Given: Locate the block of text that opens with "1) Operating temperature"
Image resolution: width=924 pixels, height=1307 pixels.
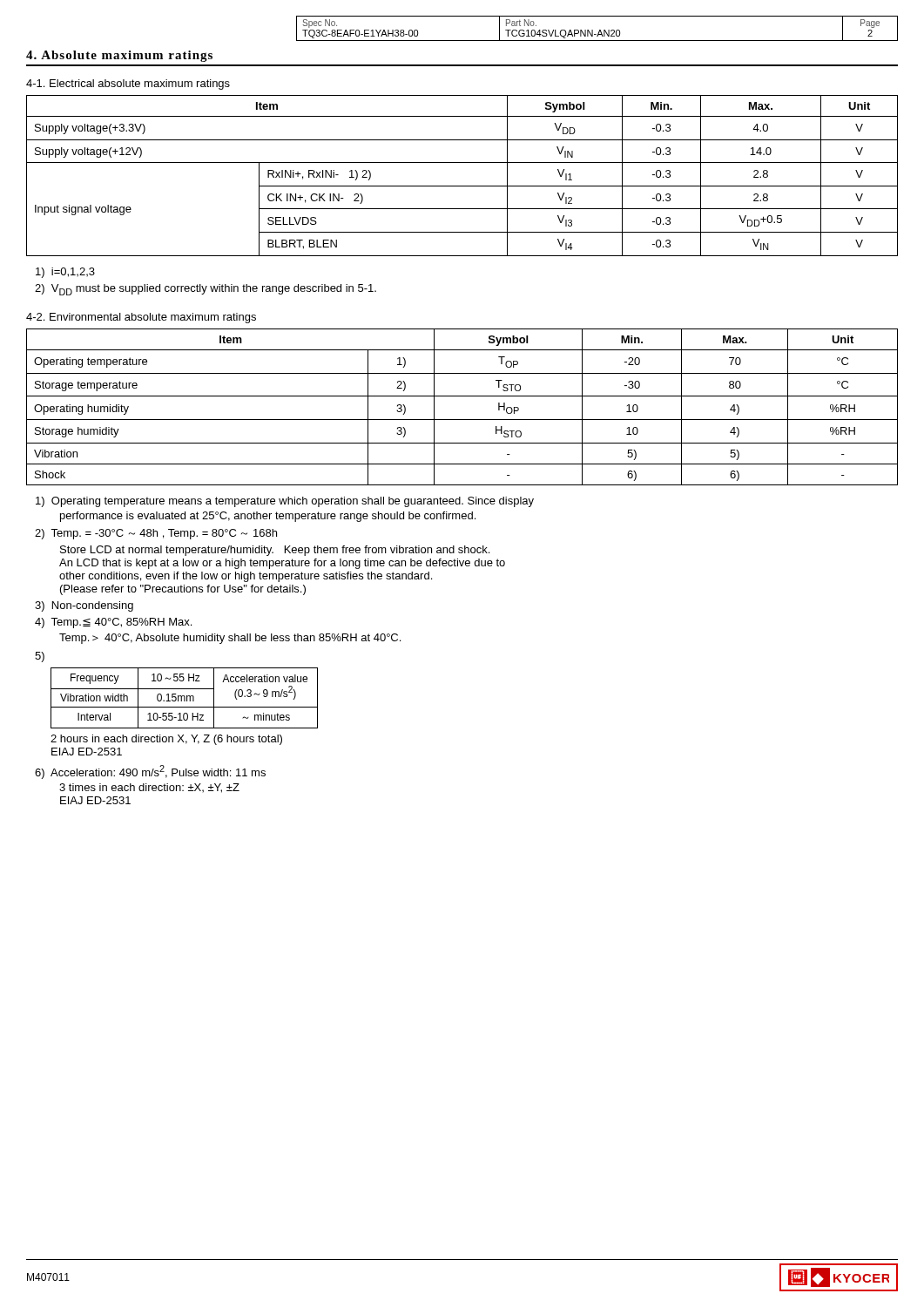Looking at the screenshot, I should coord(466,508).
